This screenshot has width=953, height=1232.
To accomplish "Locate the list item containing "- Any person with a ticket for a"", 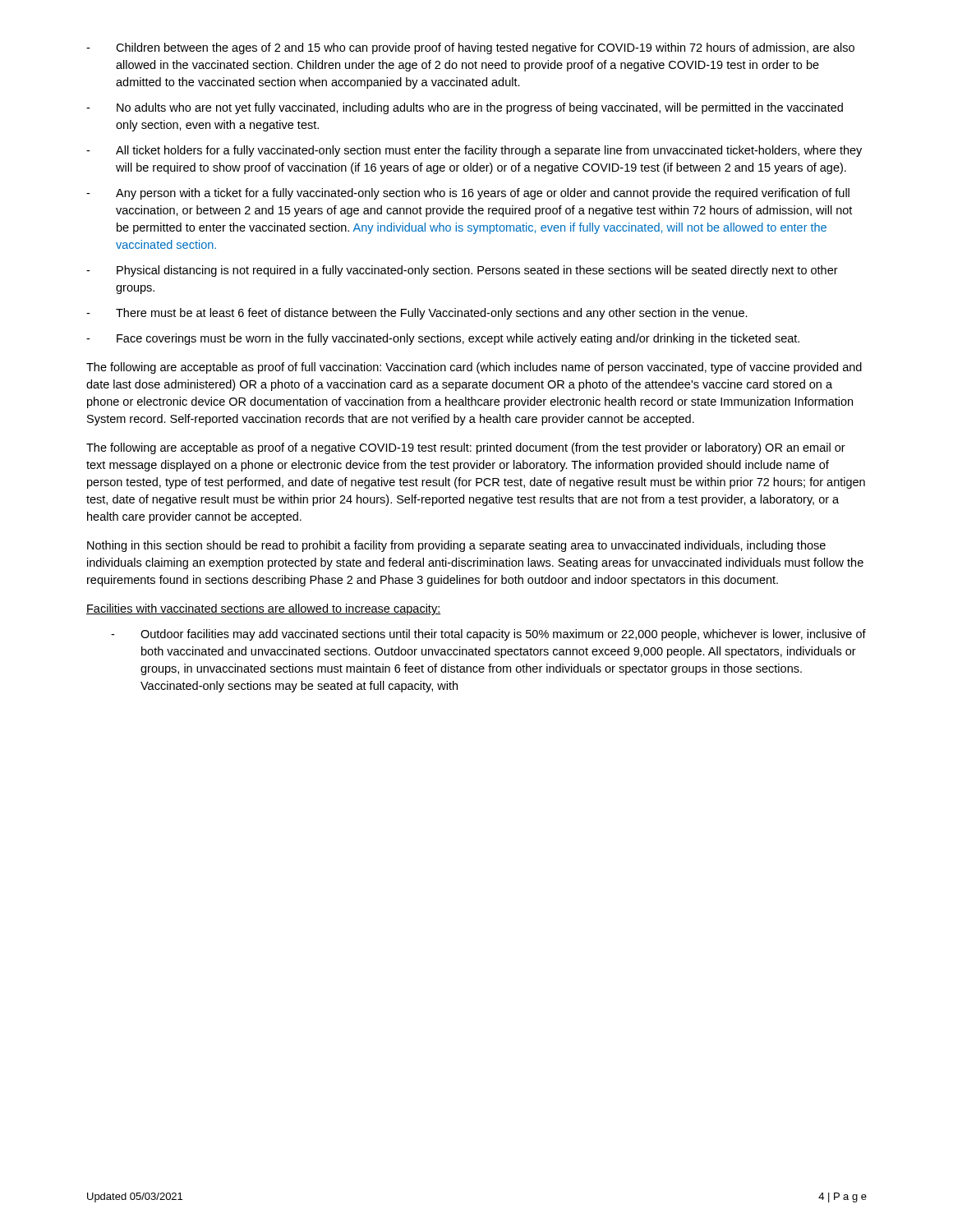I will coord(476,219).
